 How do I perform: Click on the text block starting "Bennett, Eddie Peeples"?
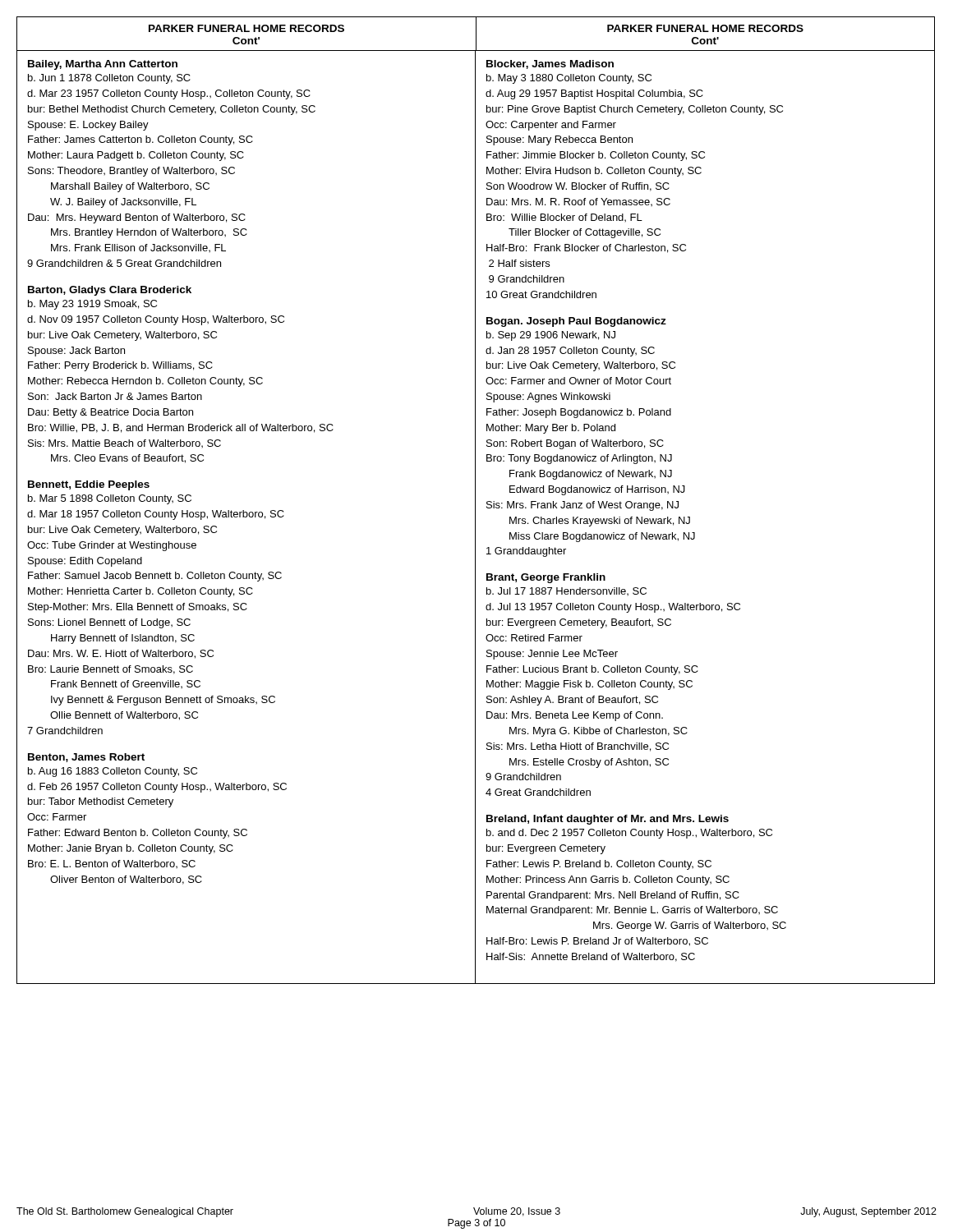[88, 484]
